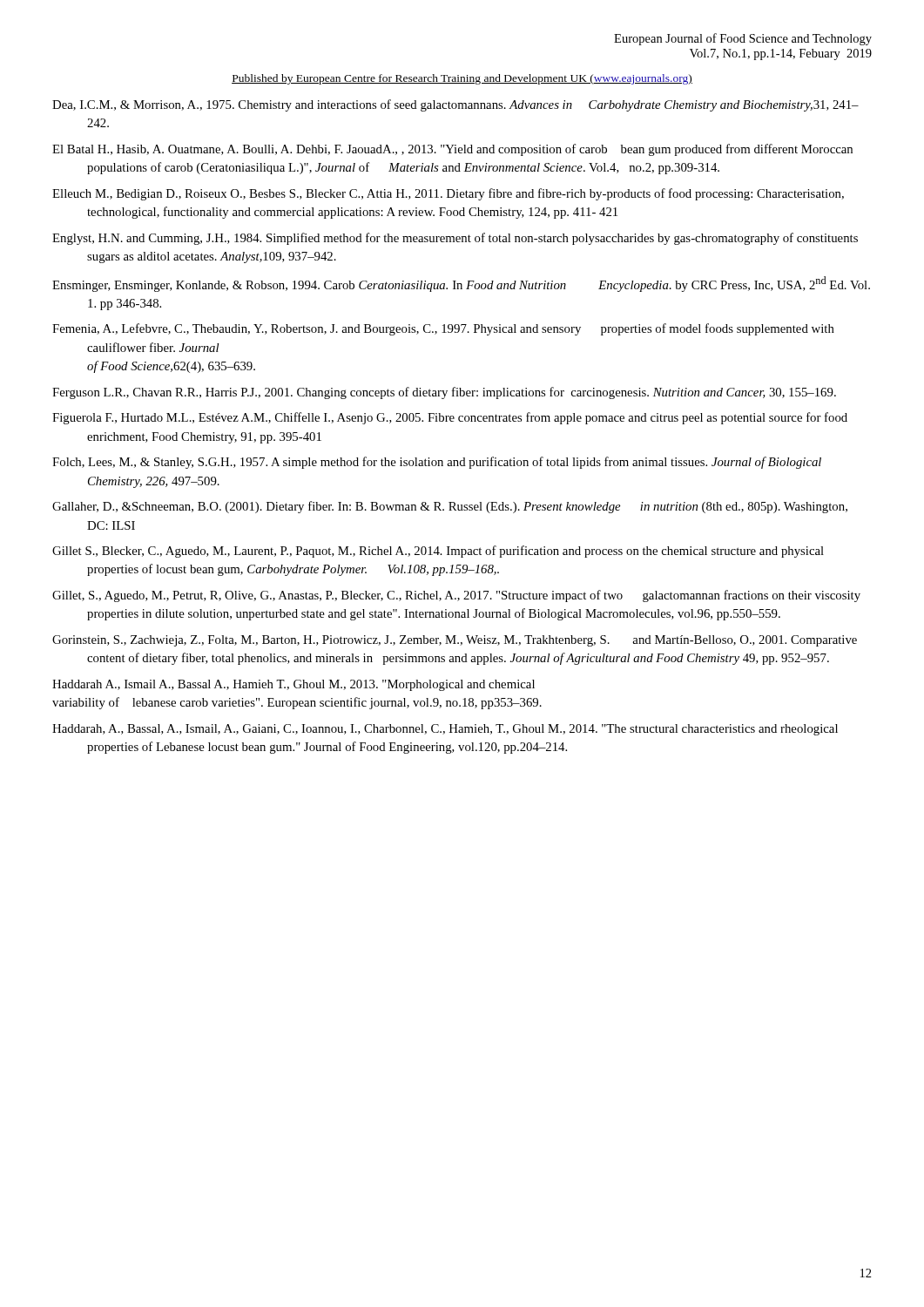Screen dimensions: 1307x924
Task: Click on the block starting "Haddarah, A., Bassal, A., Ismail,"
Action: click(x=445, y=737)
